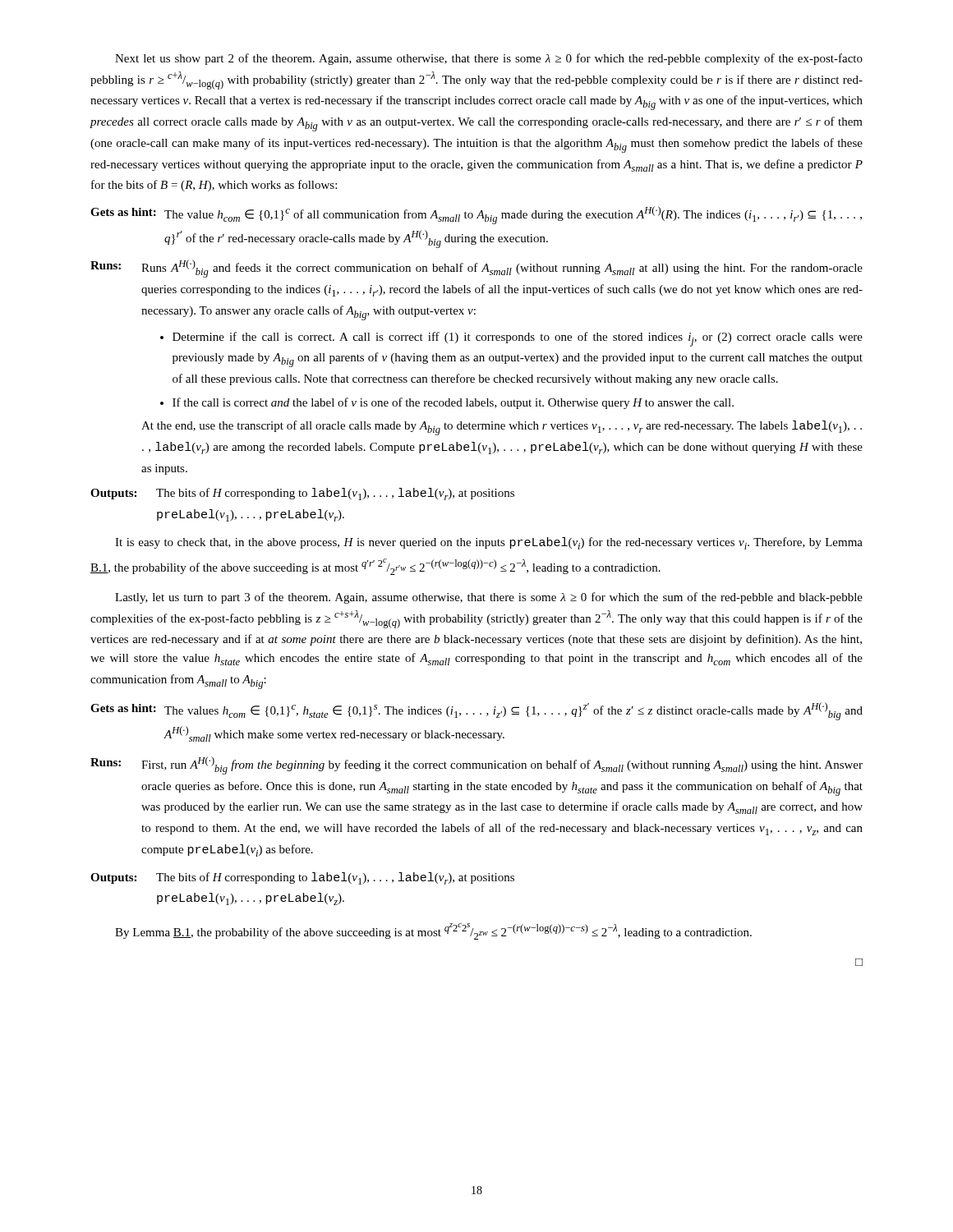Navigate to the region starting "It is easy to check that,"
953x1232 pixels.
tap(476, 556)
